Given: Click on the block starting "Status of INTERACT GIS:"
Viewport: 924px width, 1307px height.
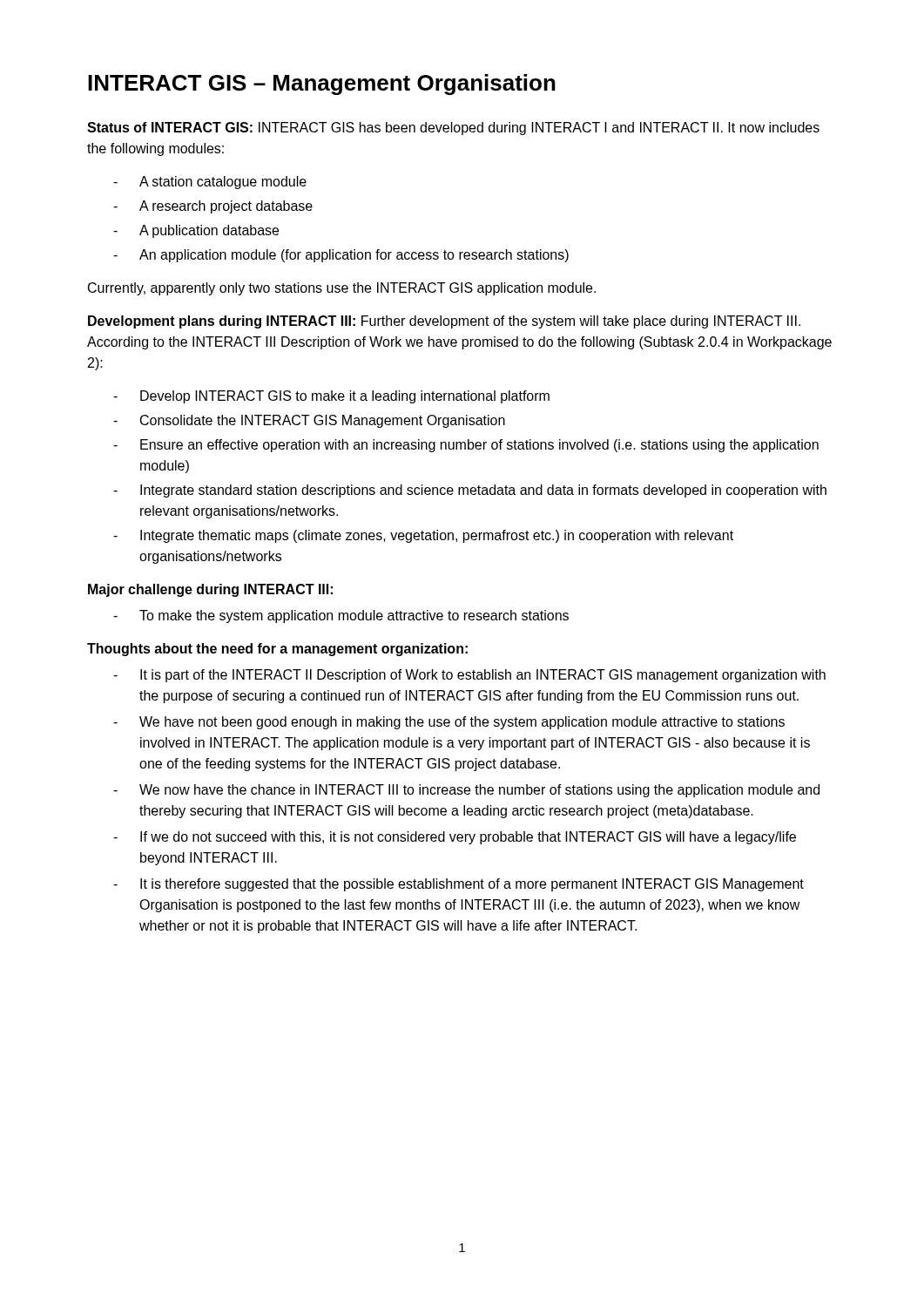Looking at the screenshot, I should pyautogui.click(x=453, y=138).
